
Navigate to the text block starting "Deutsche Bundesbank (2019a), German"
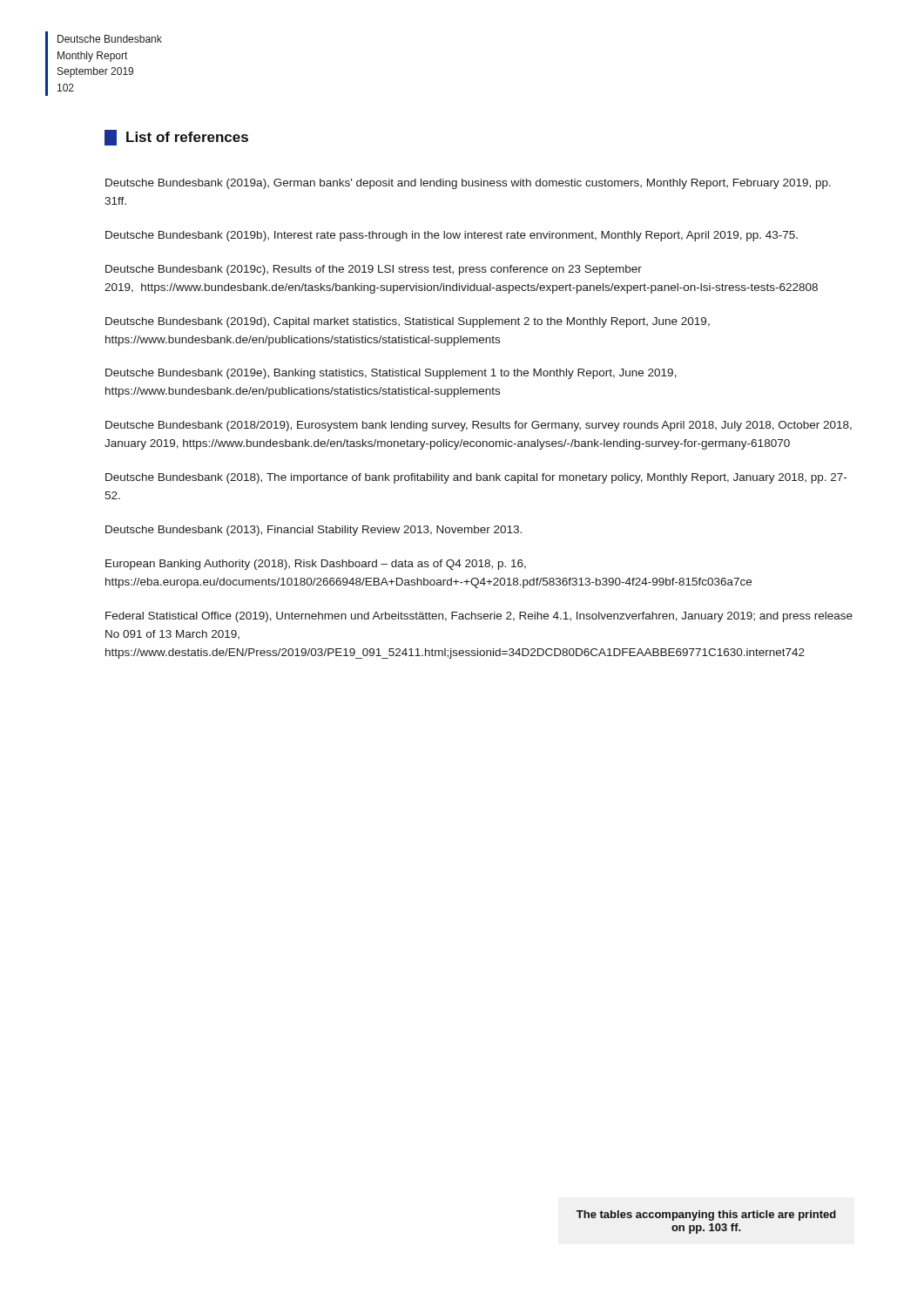[x=468, y=192]
